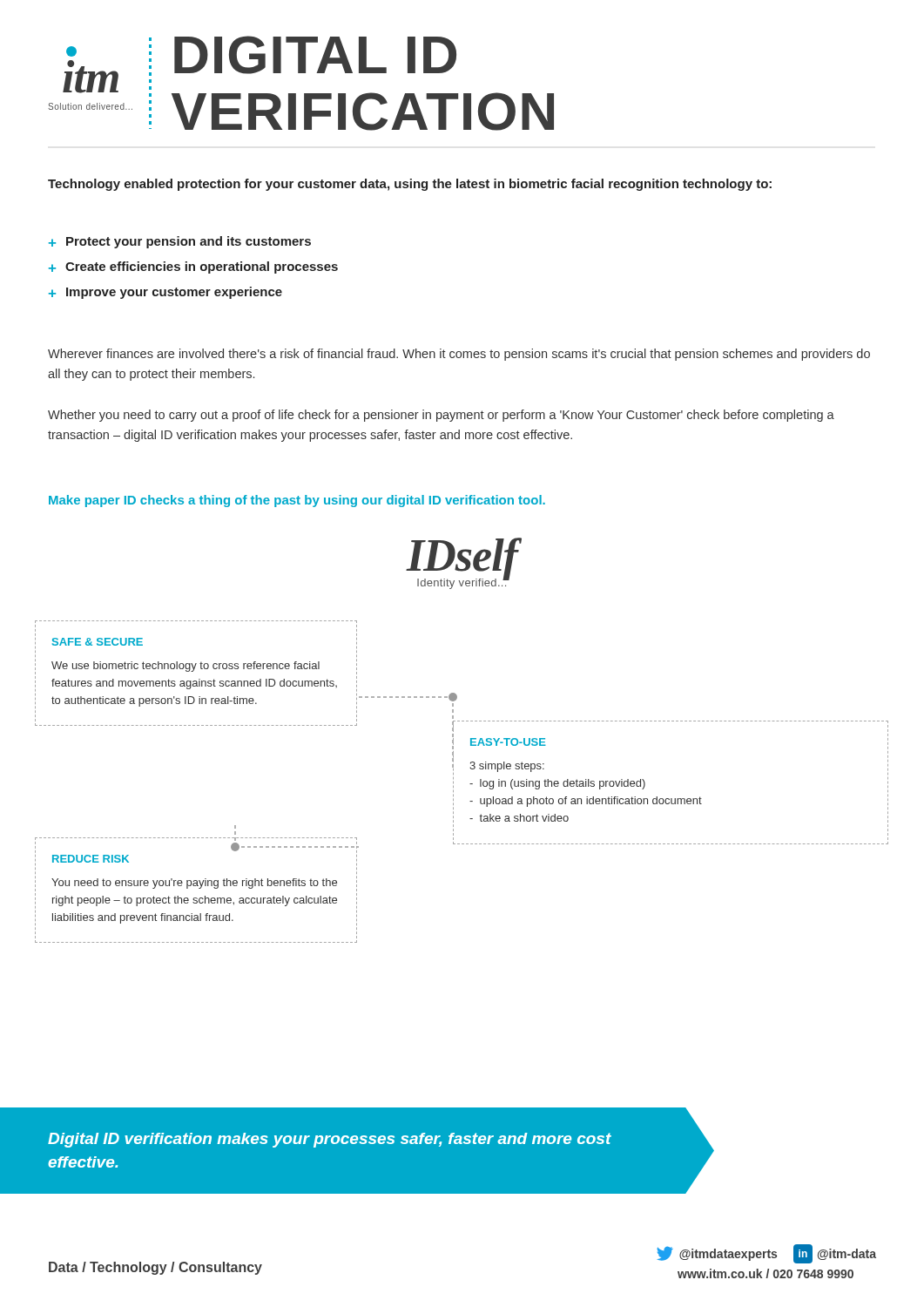The image size is (924, 1307).
Task: Click on the element starting "Whether you need"
Action: point(441,425)
